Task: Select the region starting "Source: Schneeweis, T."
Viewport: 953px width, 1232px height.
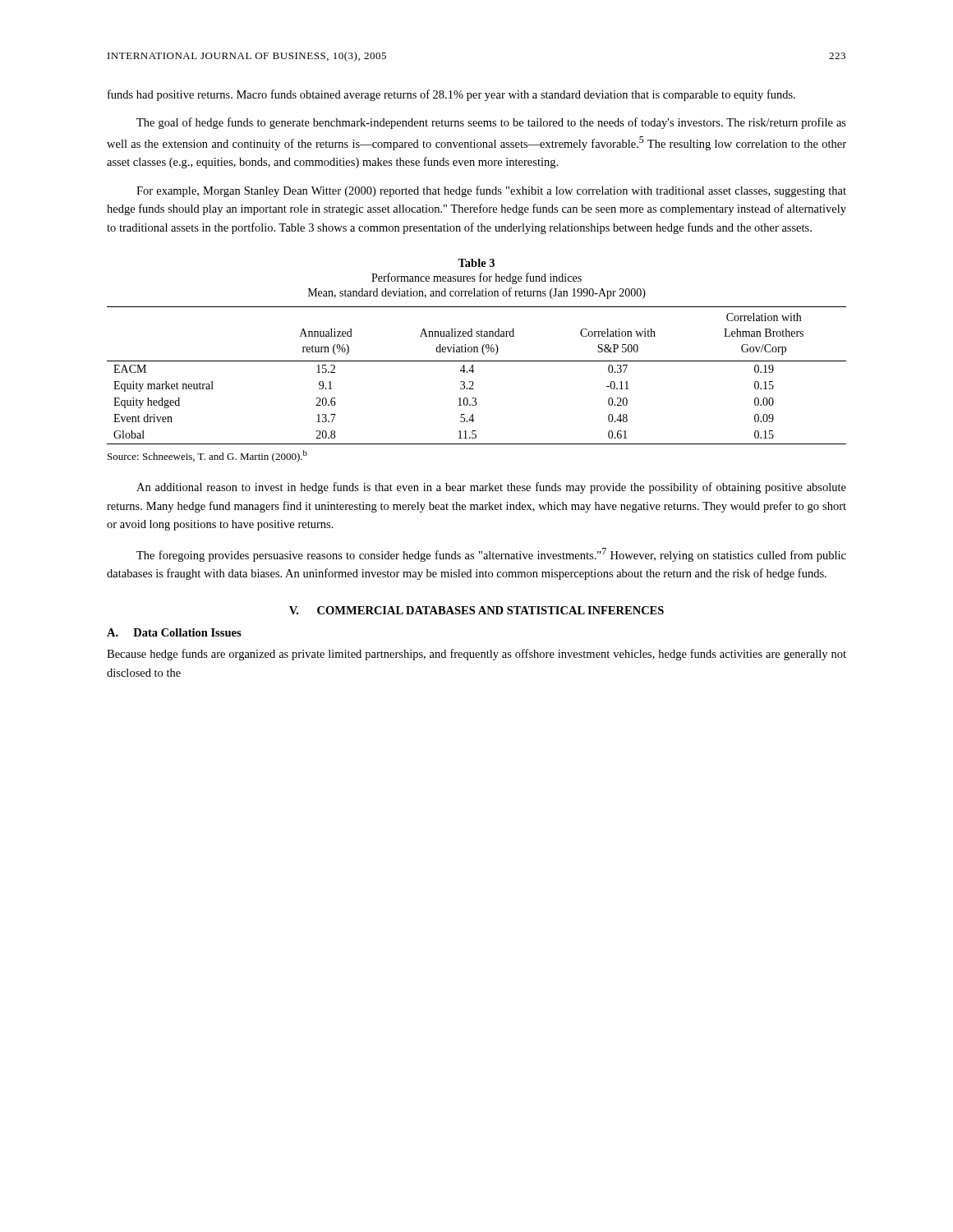Action: pos(207,455)
